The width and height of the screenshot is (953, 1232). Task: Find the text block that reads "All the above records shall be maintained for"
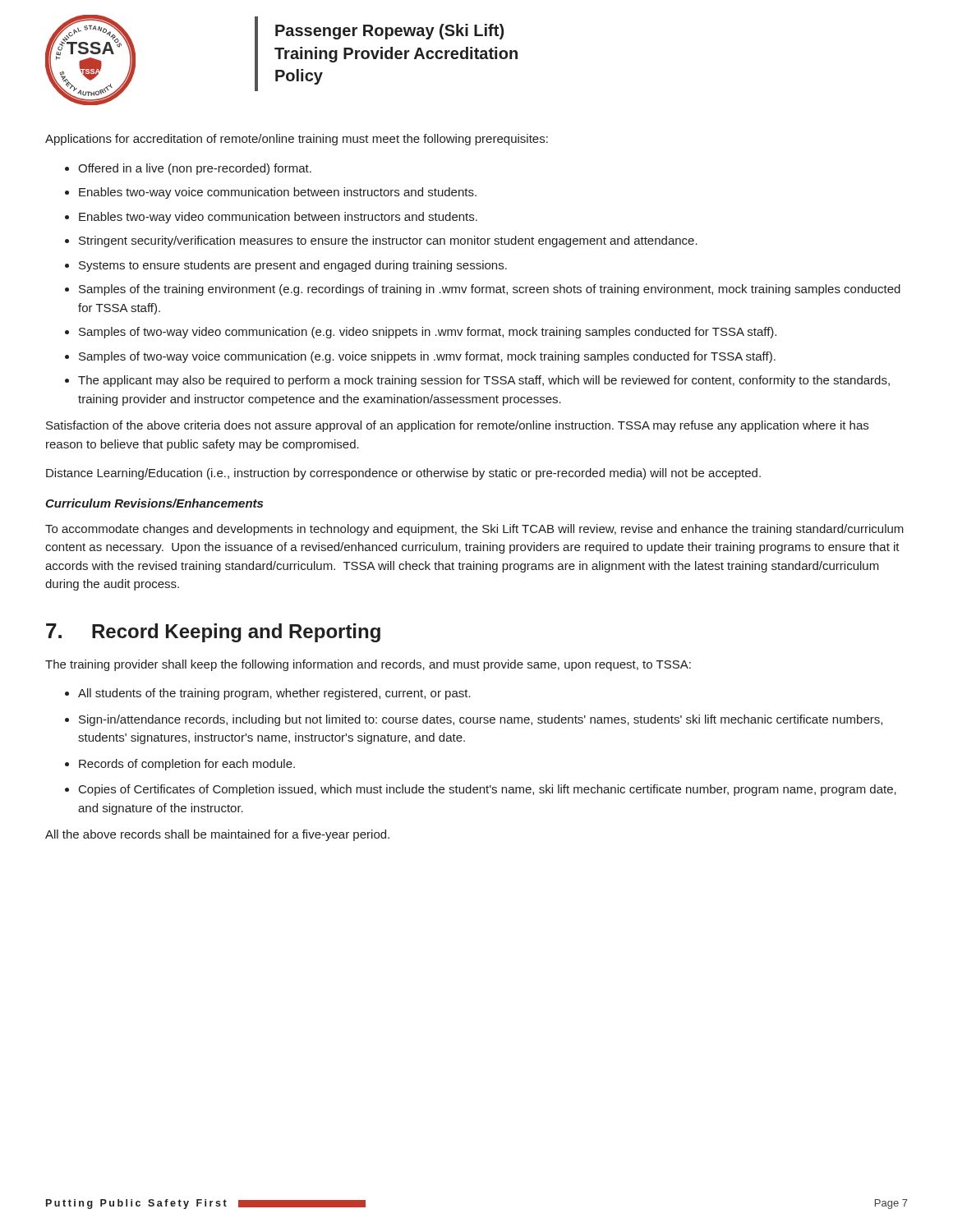217,835
